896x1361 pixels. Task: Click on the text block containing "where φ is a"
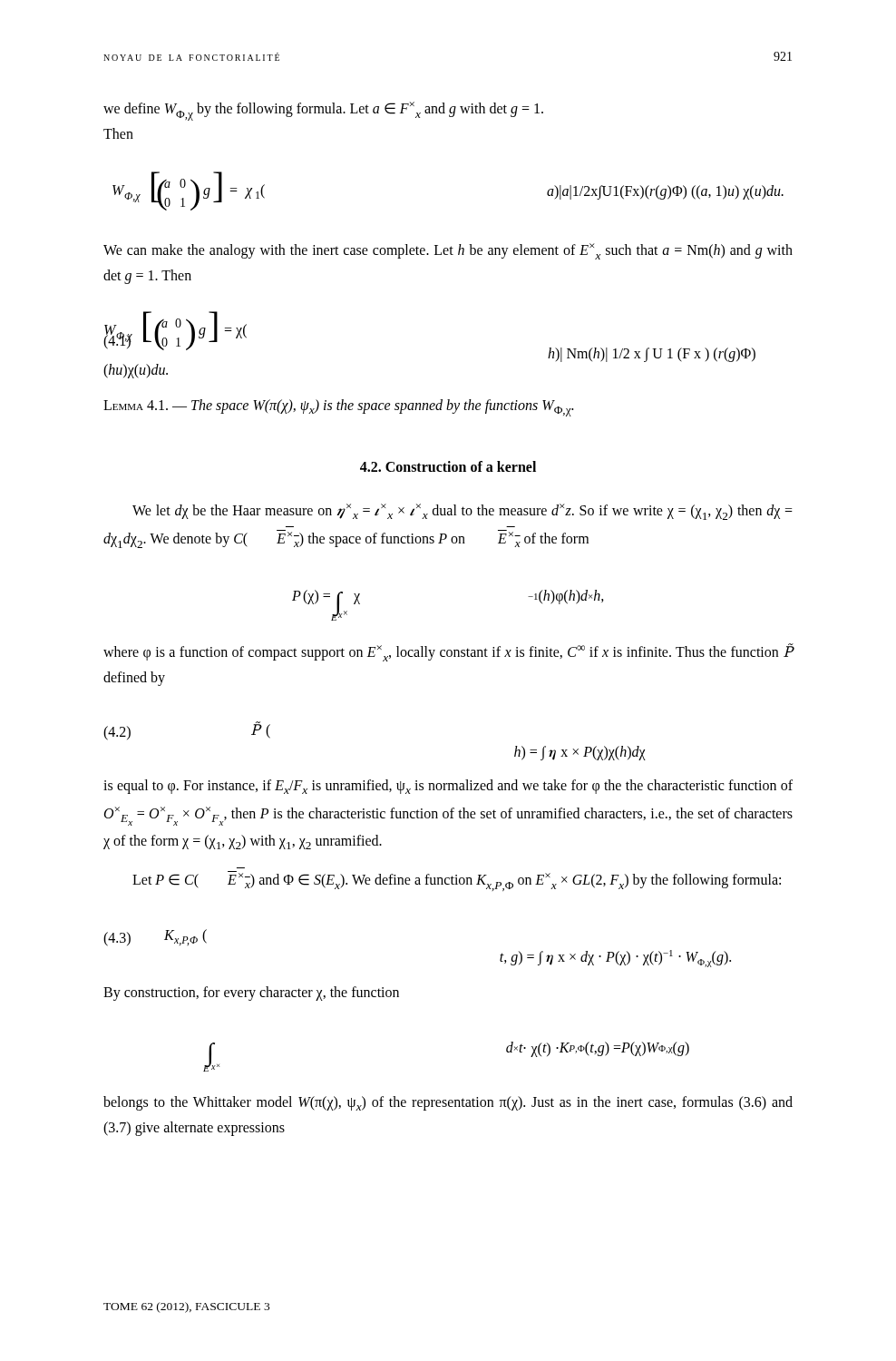pyautogui.click(x=448, y=664)
